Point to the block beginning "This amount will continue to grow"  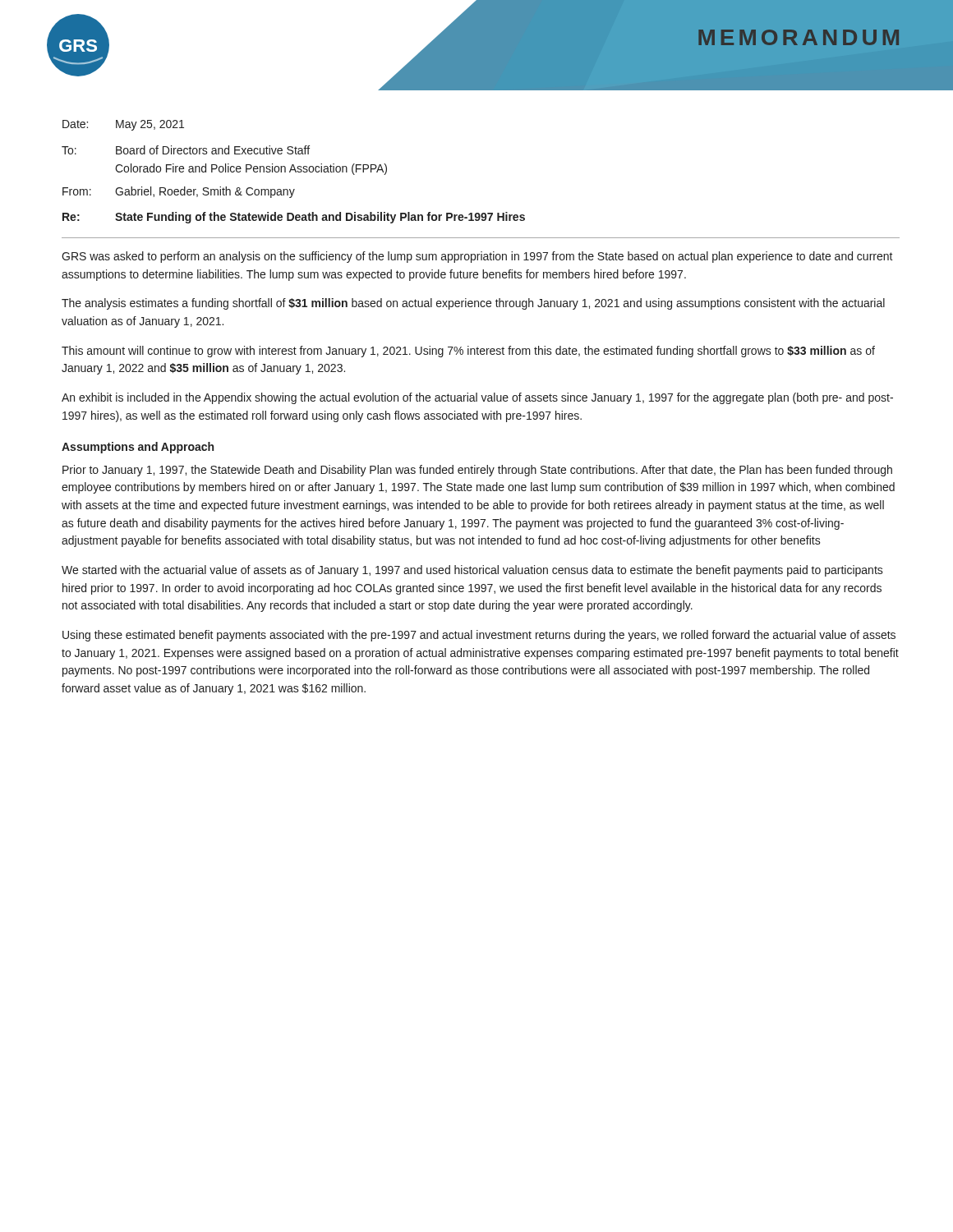pyautogui.click(x=468, y=359)
